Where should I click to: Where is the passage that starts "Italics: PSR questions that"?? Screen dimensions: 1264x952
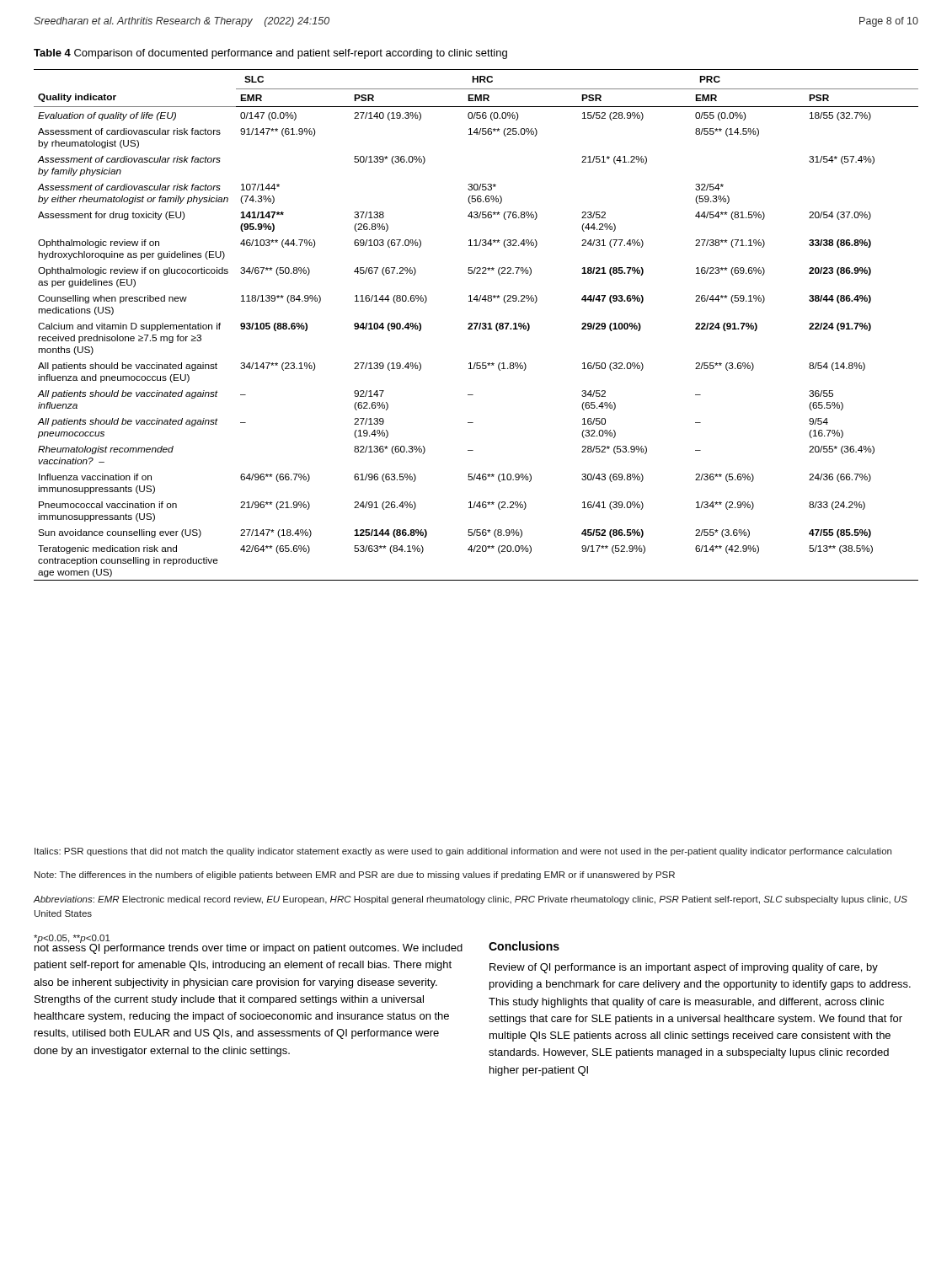476,895
